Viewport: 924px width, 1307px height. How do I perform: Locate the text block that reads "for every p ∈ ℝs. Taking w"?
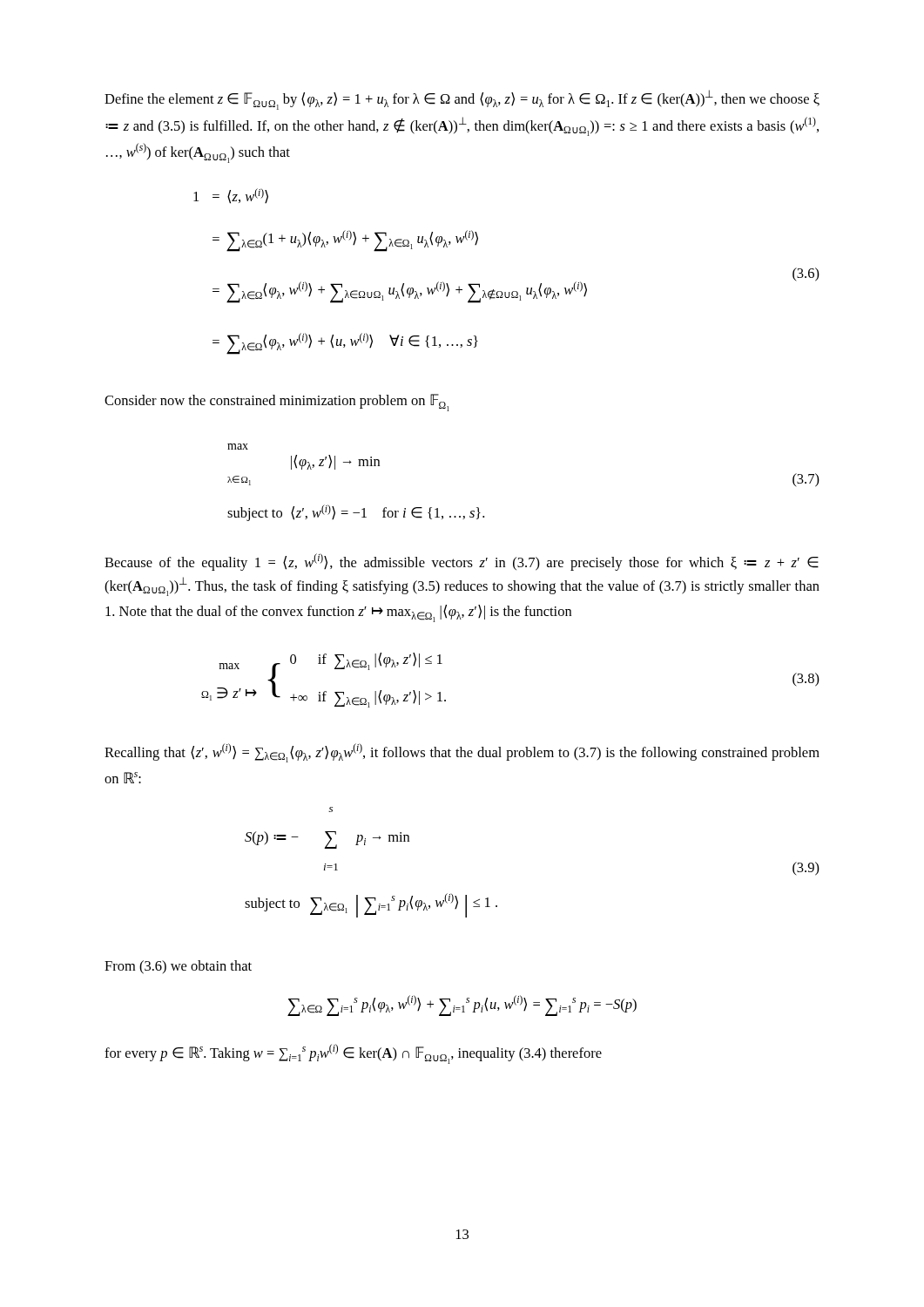(x=353, y=1055)
